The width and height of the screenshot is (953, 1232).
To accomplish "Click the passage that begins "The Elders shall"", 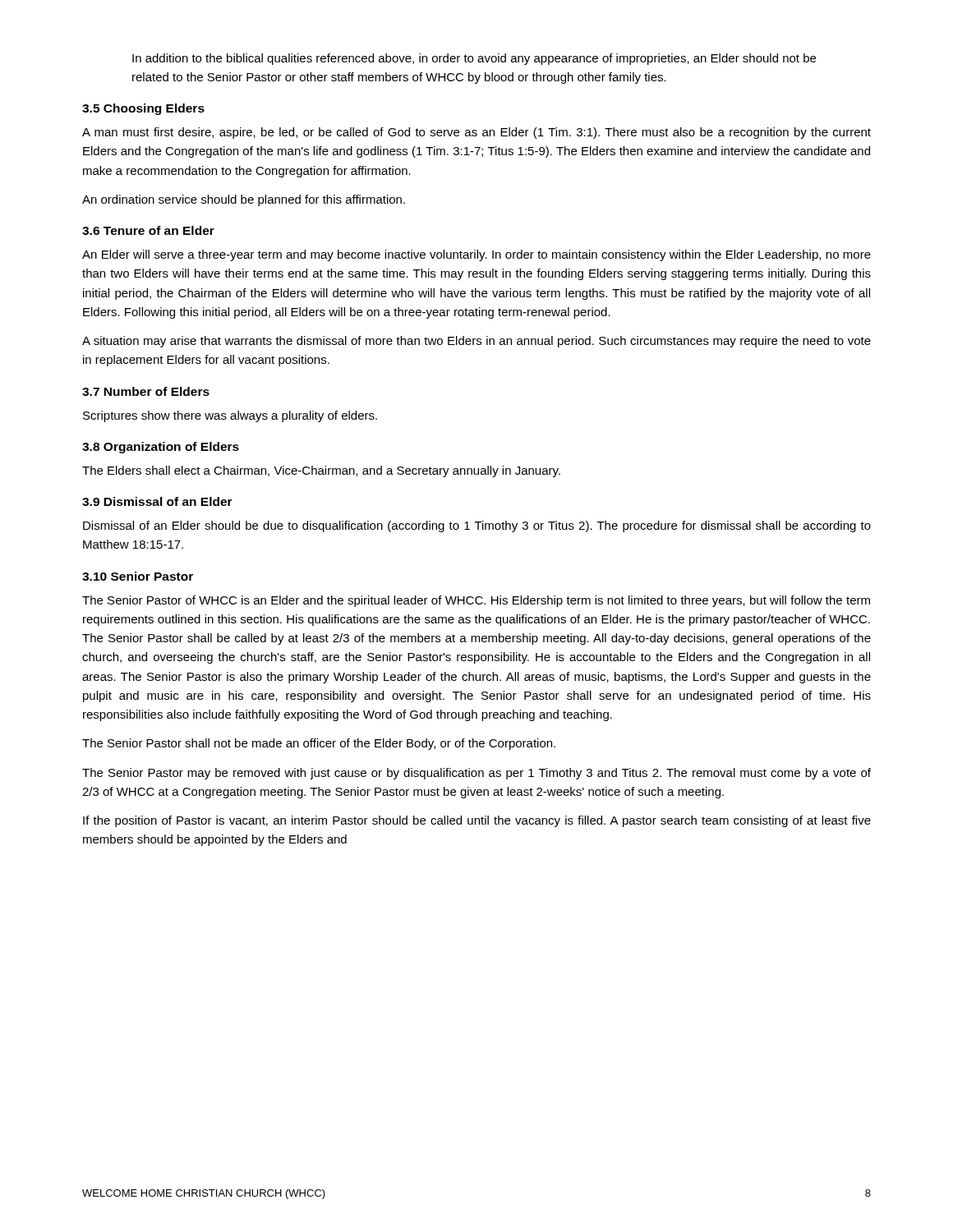I will click(x=322, y=470).
